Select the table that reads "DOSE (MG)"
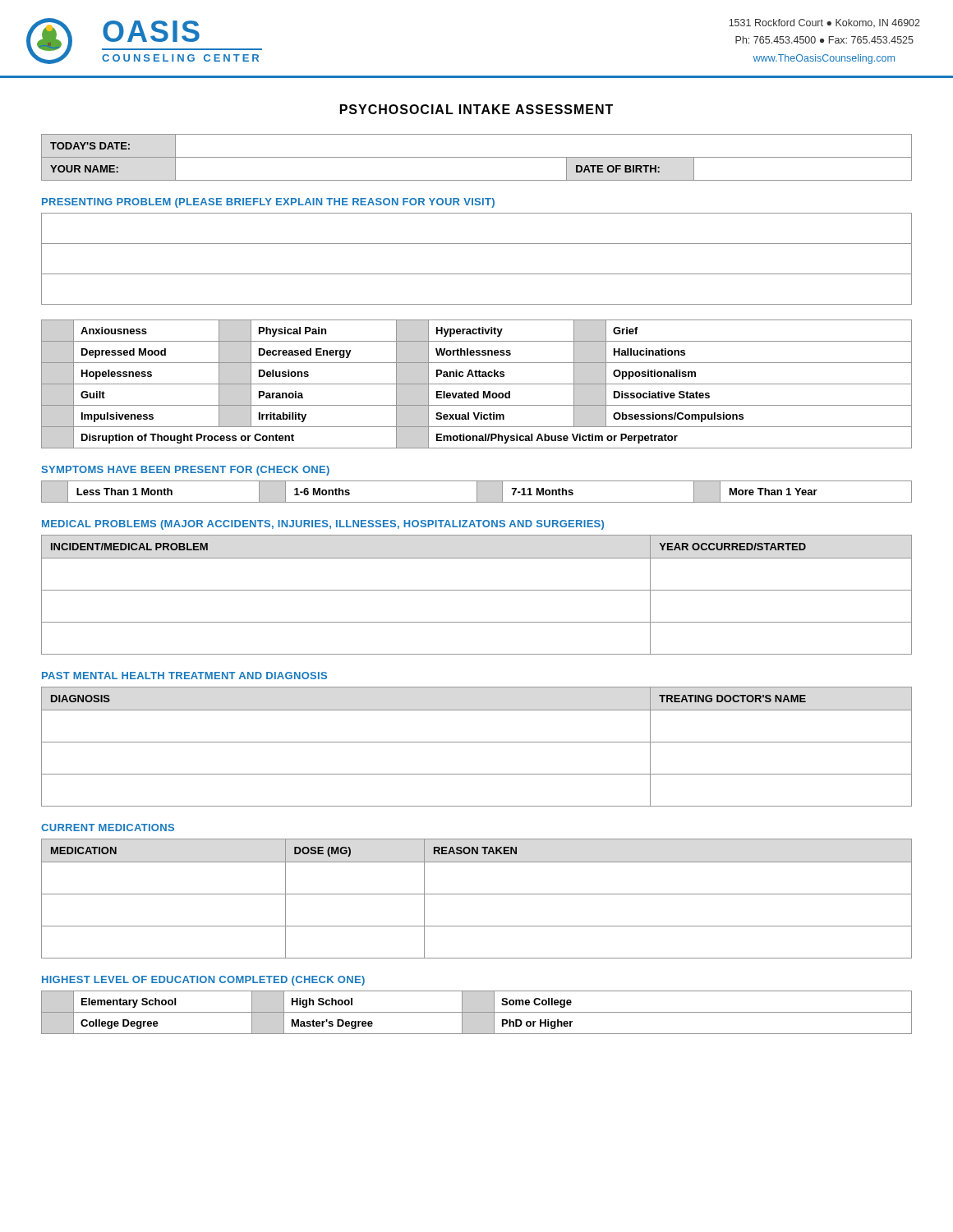Image resolution: width=953 pixels, height=1232 pixels. 476,898
